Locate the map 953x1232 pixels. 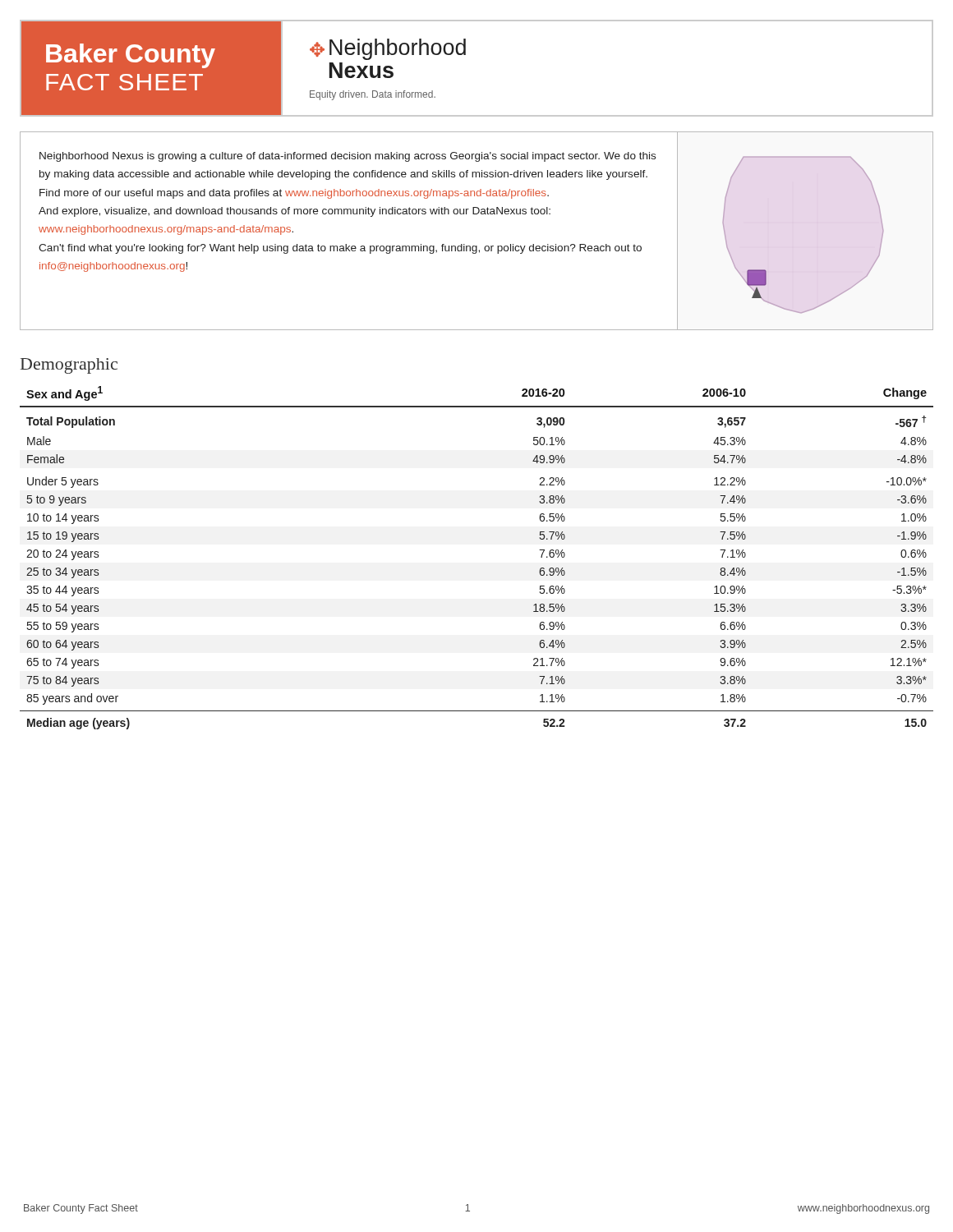tap(805, 231)
